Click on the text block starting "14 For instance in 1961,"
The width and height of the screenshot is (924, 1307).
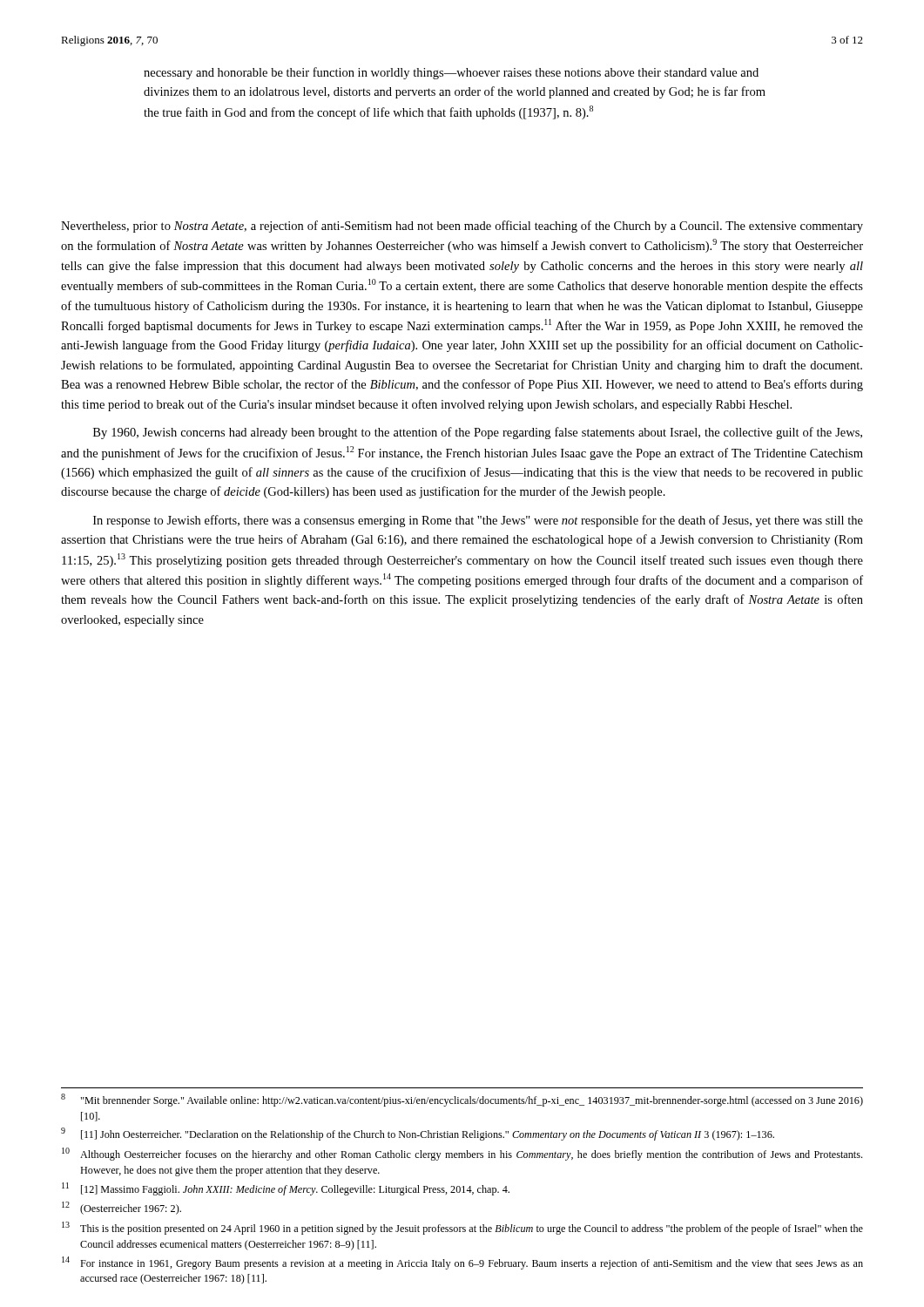tap(462, 1272)
